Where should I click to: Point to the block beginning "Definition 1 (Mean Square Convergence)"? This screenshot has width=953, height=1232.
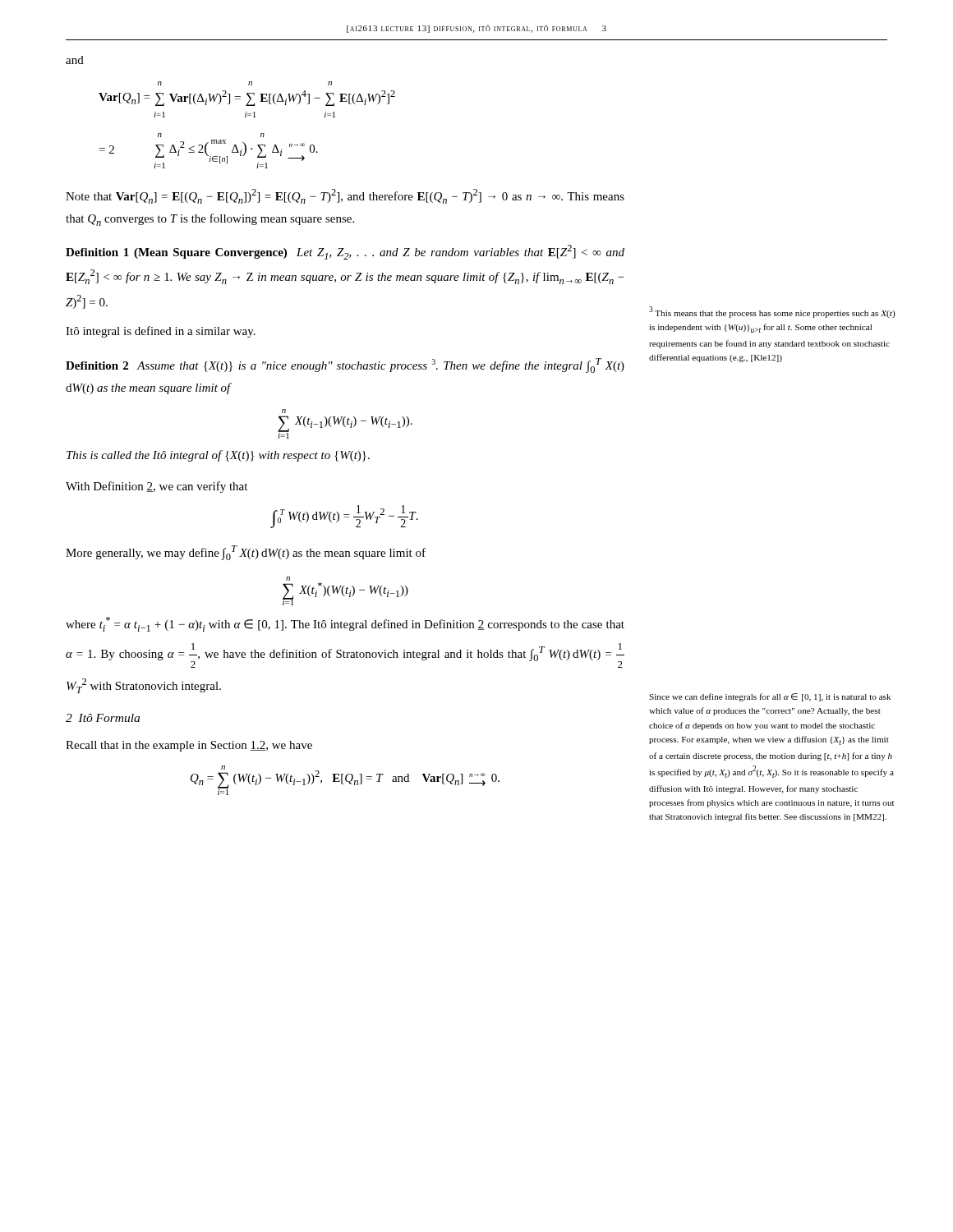(x=345, y=275)
